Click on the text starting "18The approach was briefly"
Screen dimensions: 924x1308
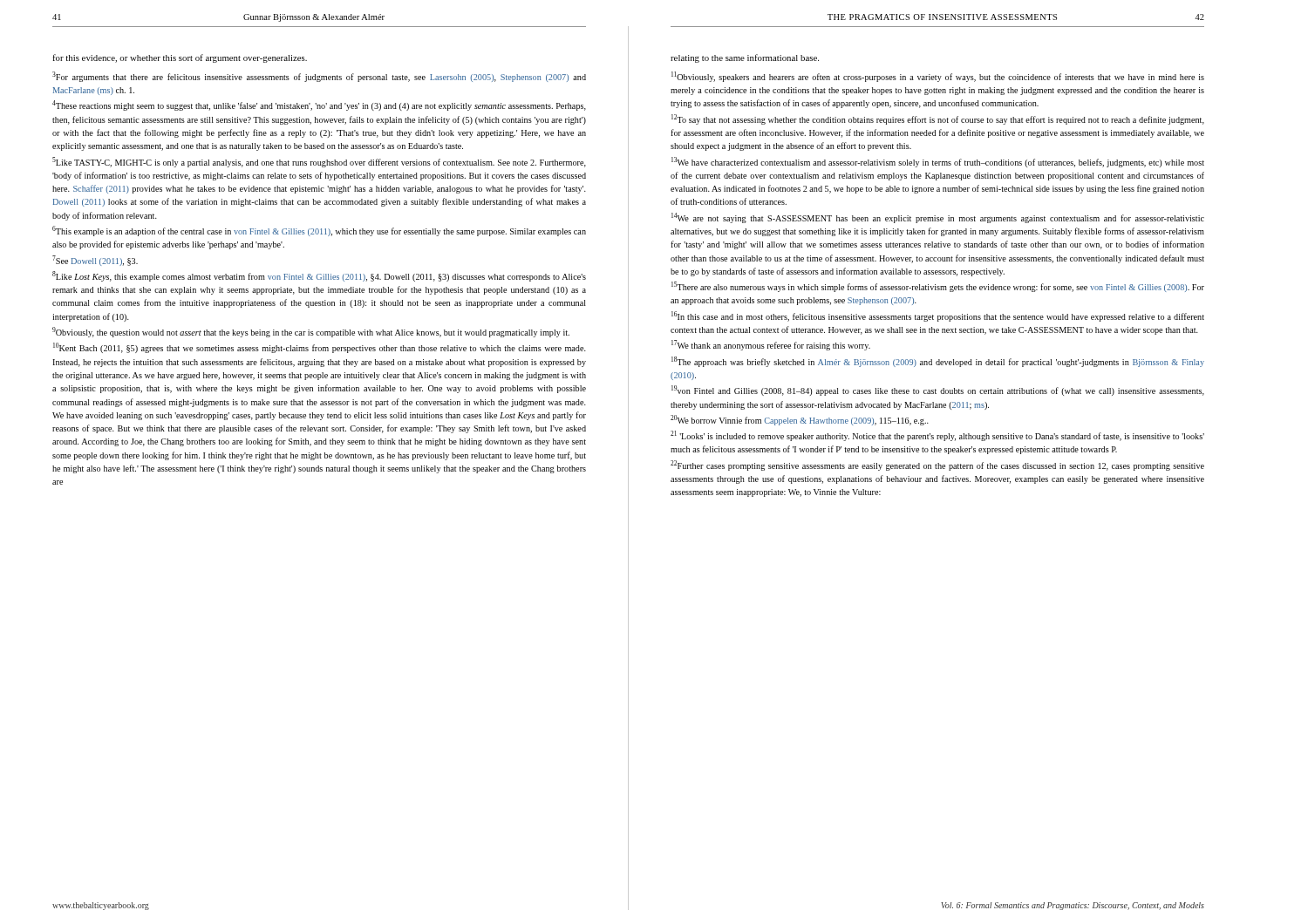point(937,368)
